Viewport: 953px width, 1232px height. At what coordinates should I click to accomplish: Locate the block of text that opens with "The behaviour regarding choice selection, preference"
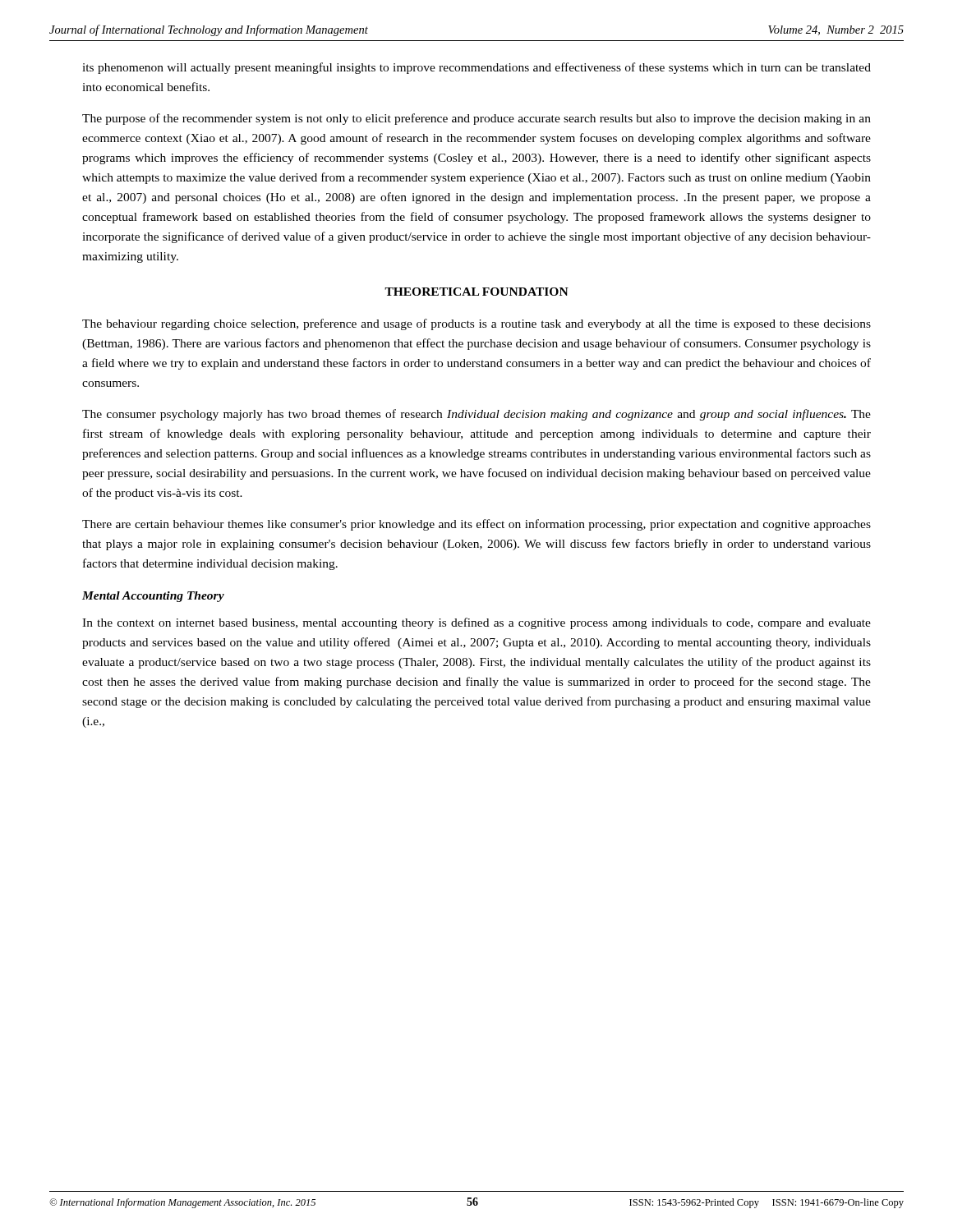[476, 353]
